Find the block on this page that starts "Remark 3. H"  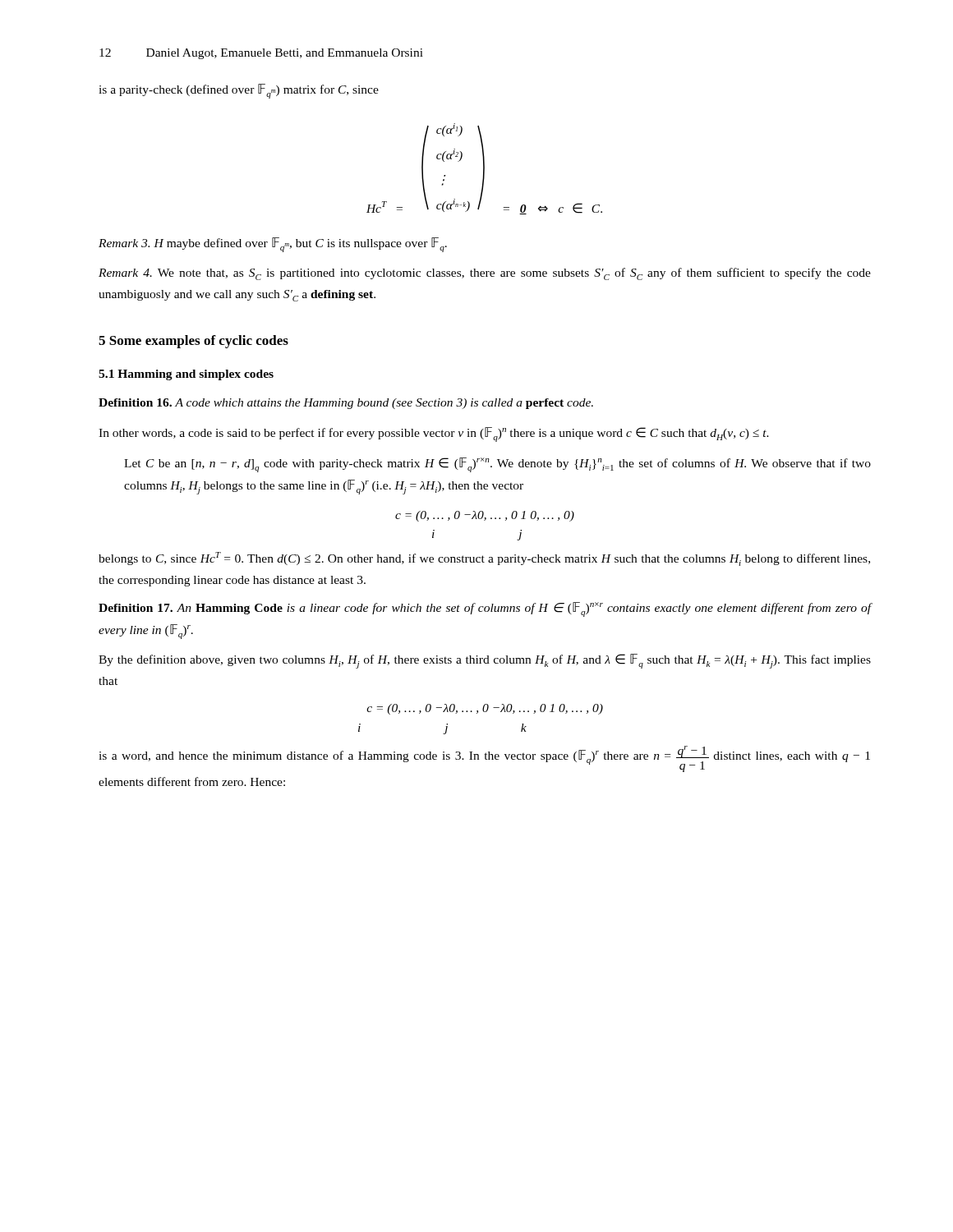click(273, 245)
